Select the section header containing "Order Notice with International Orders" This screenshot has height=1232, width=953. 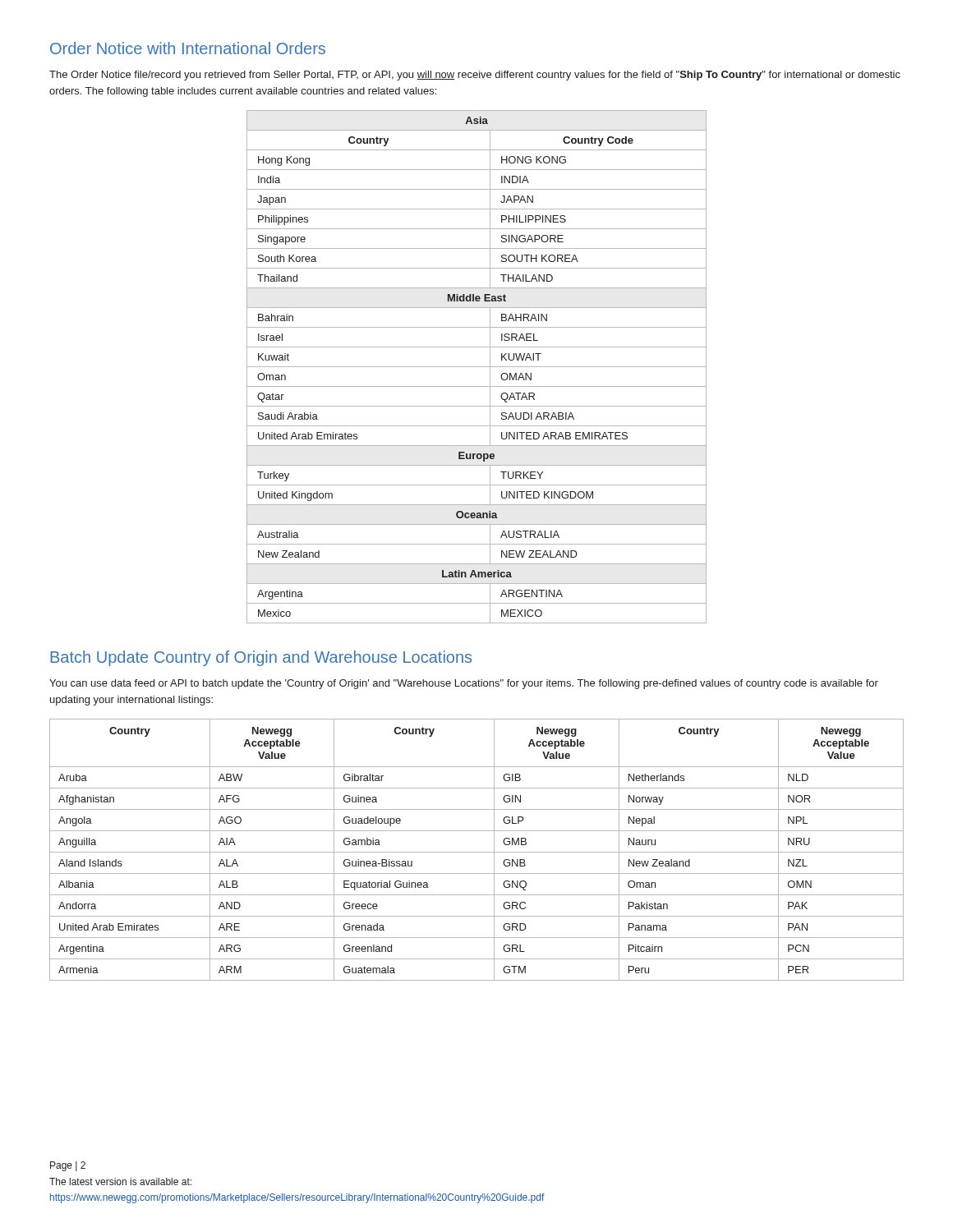click(188, 49)
